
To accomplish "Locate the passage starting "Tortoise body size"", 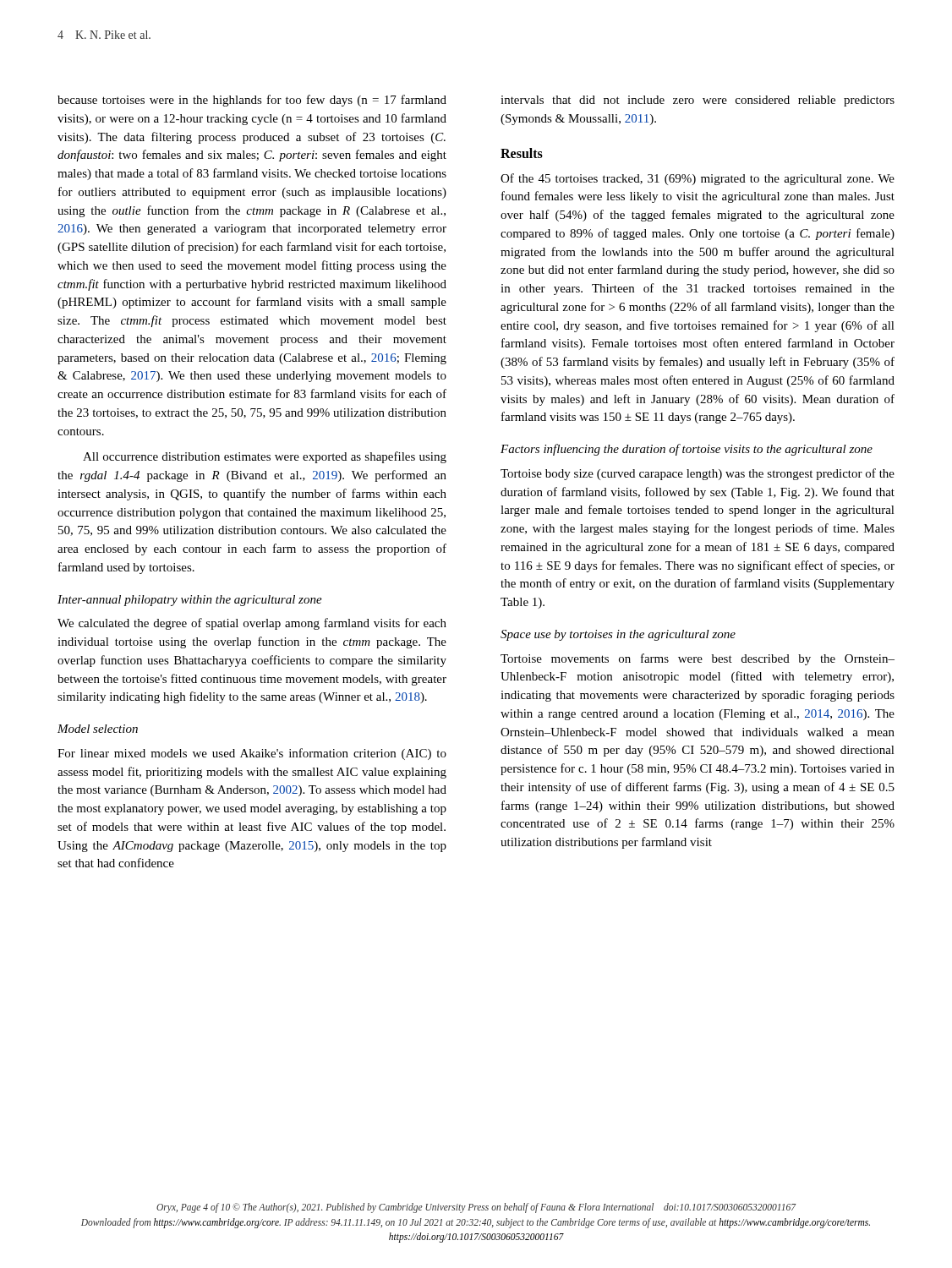I will click(698, 538).
